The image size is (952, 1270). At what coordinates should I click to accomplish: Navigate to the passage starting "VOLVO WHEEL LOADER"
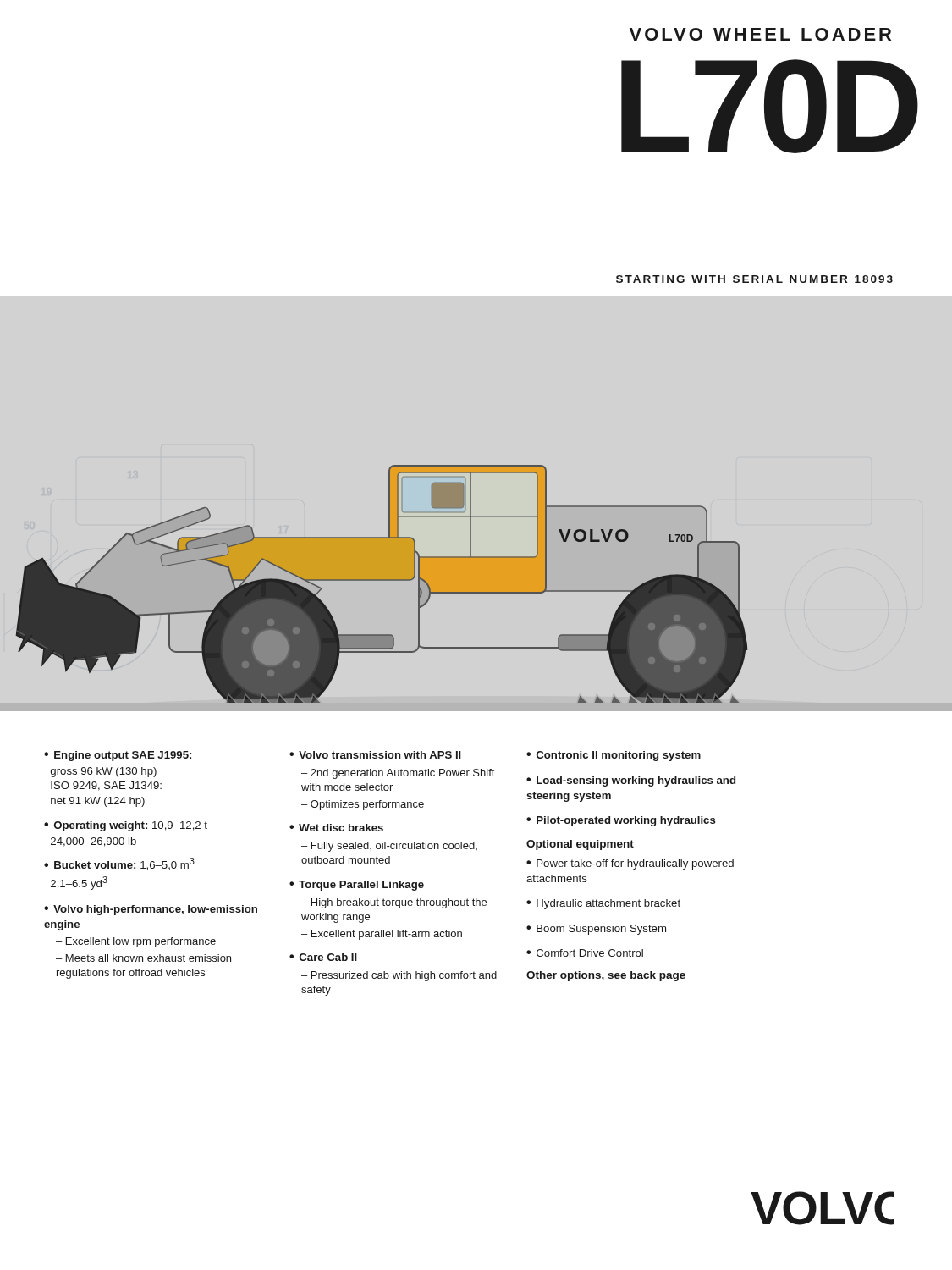coord(762,34)
